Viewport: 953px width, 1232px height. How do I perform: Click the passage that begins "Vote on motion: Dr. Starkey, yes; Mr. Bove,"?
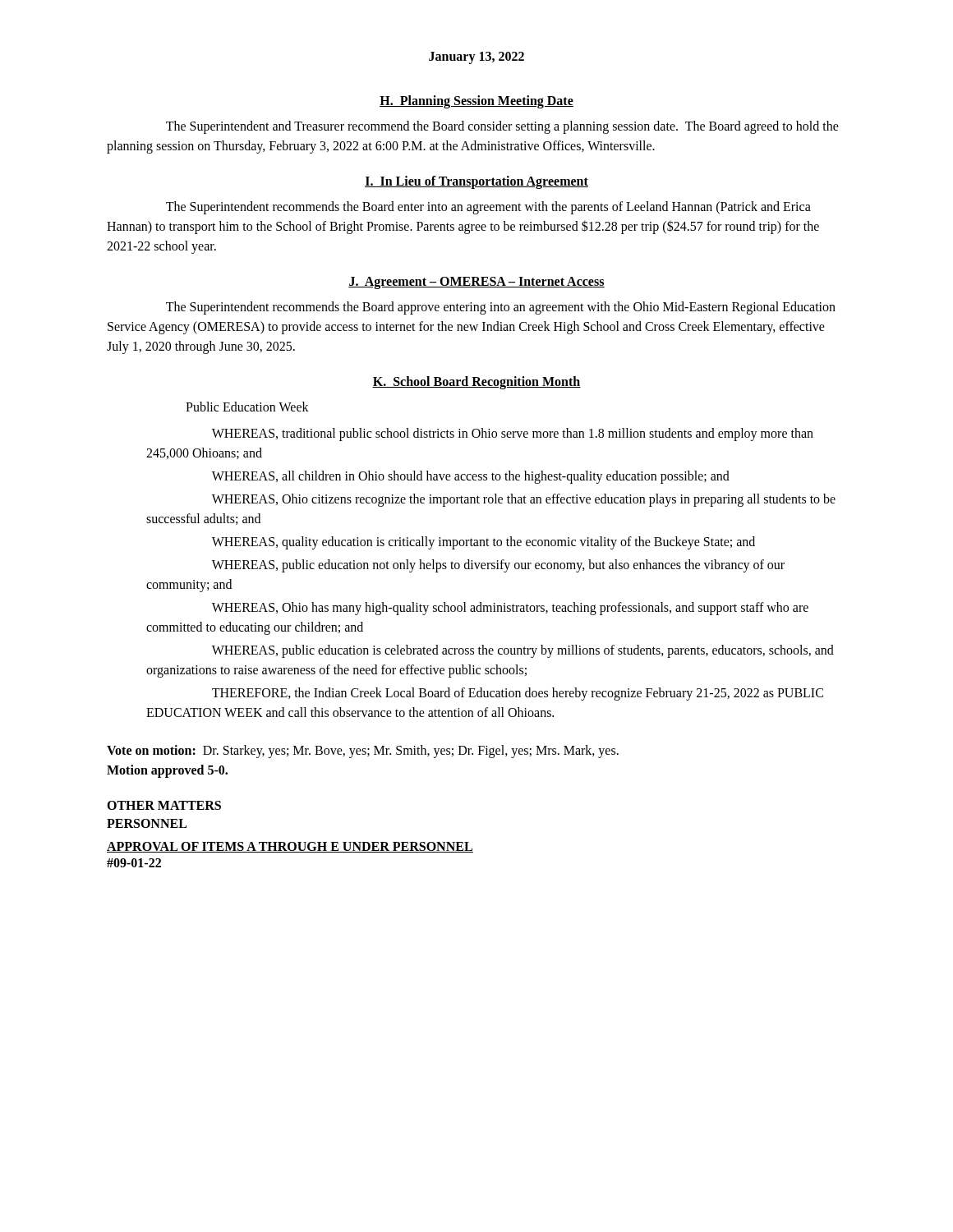(363, 760)
